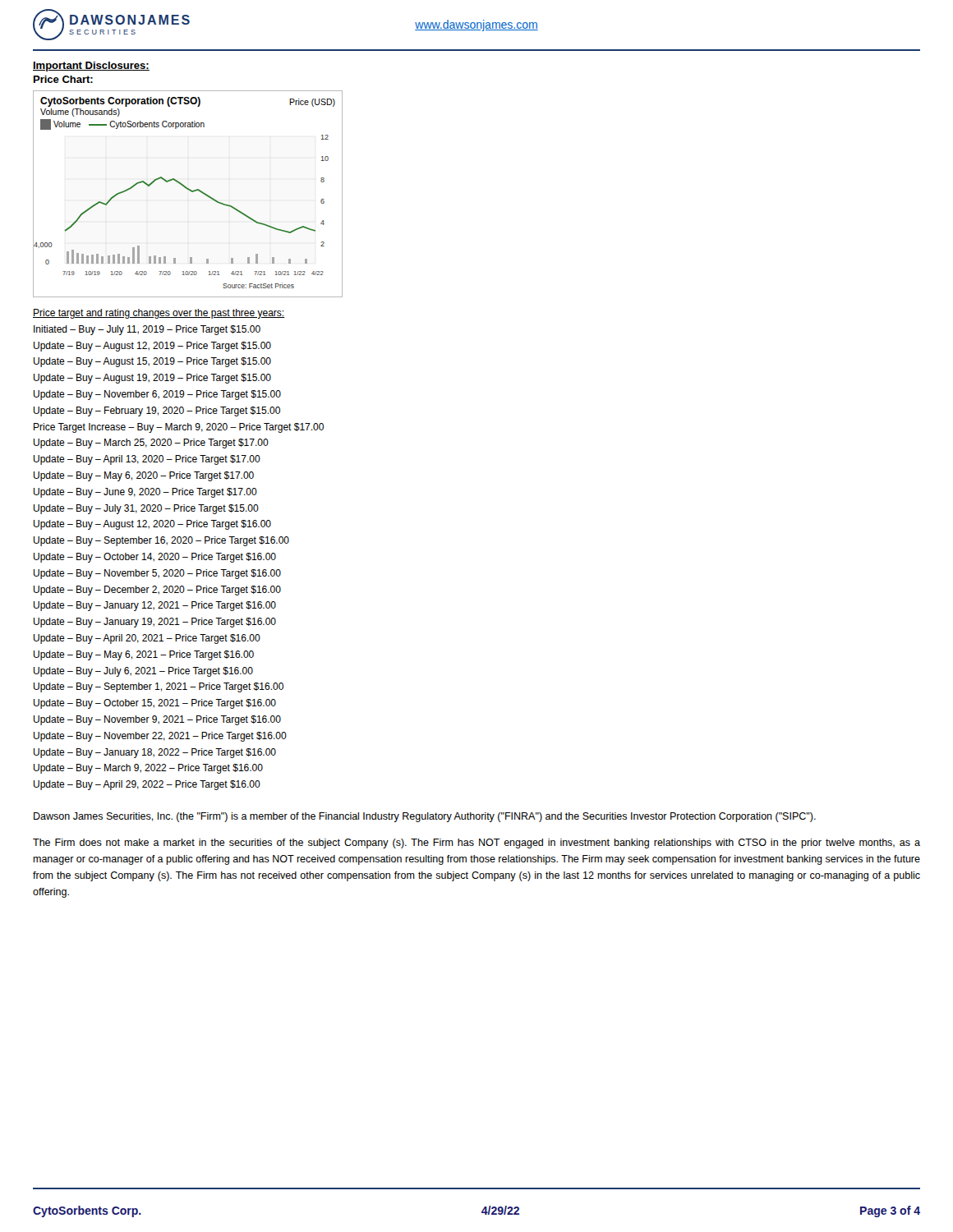
Task: Click on the region starting "Price Chart:"
Action: (63, 79)
